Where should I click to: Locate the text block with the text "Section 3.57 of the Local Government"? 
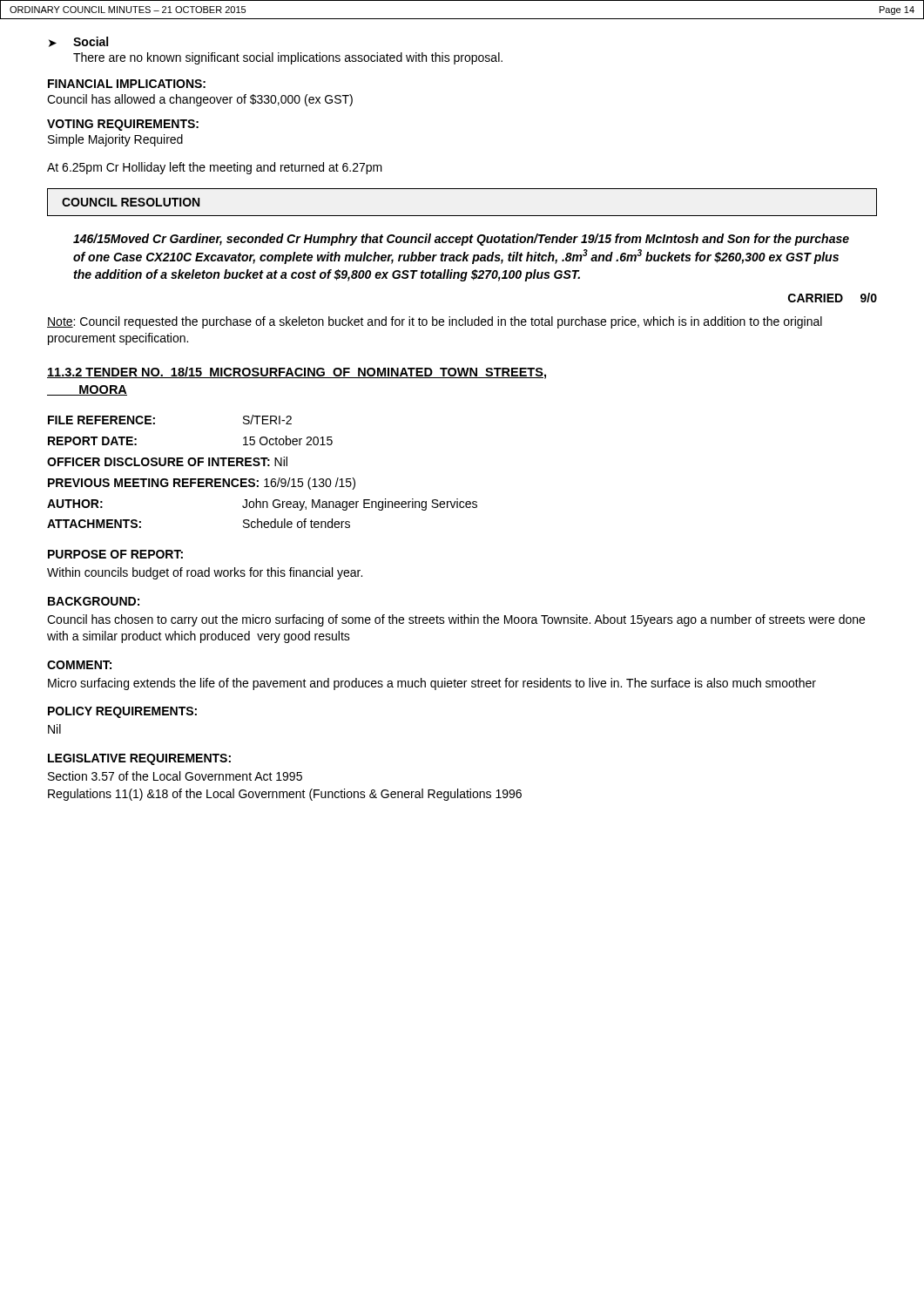(x=285, y=785)
